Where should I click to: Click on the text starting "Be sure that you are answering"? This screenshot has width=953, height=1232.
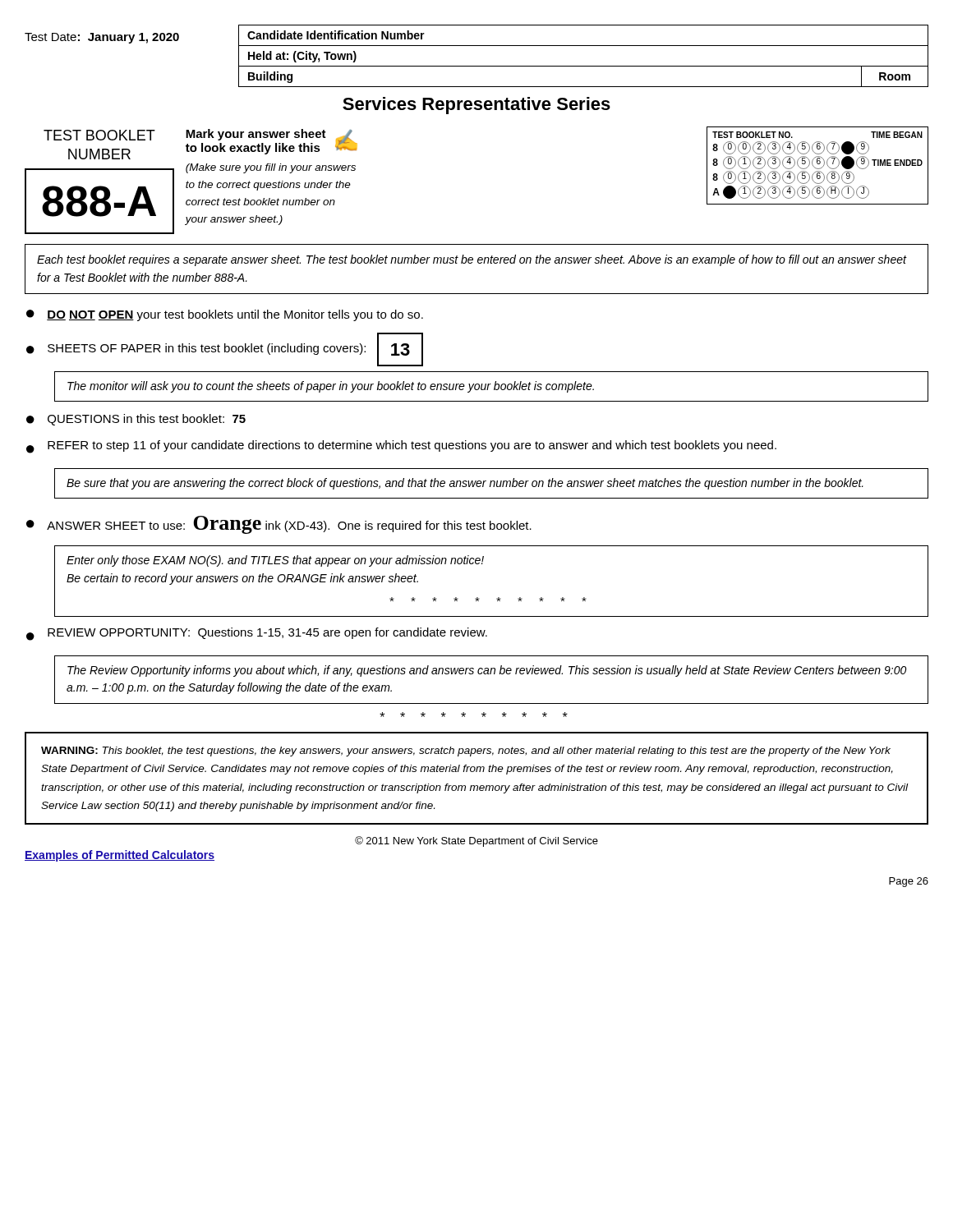[465, 483]
